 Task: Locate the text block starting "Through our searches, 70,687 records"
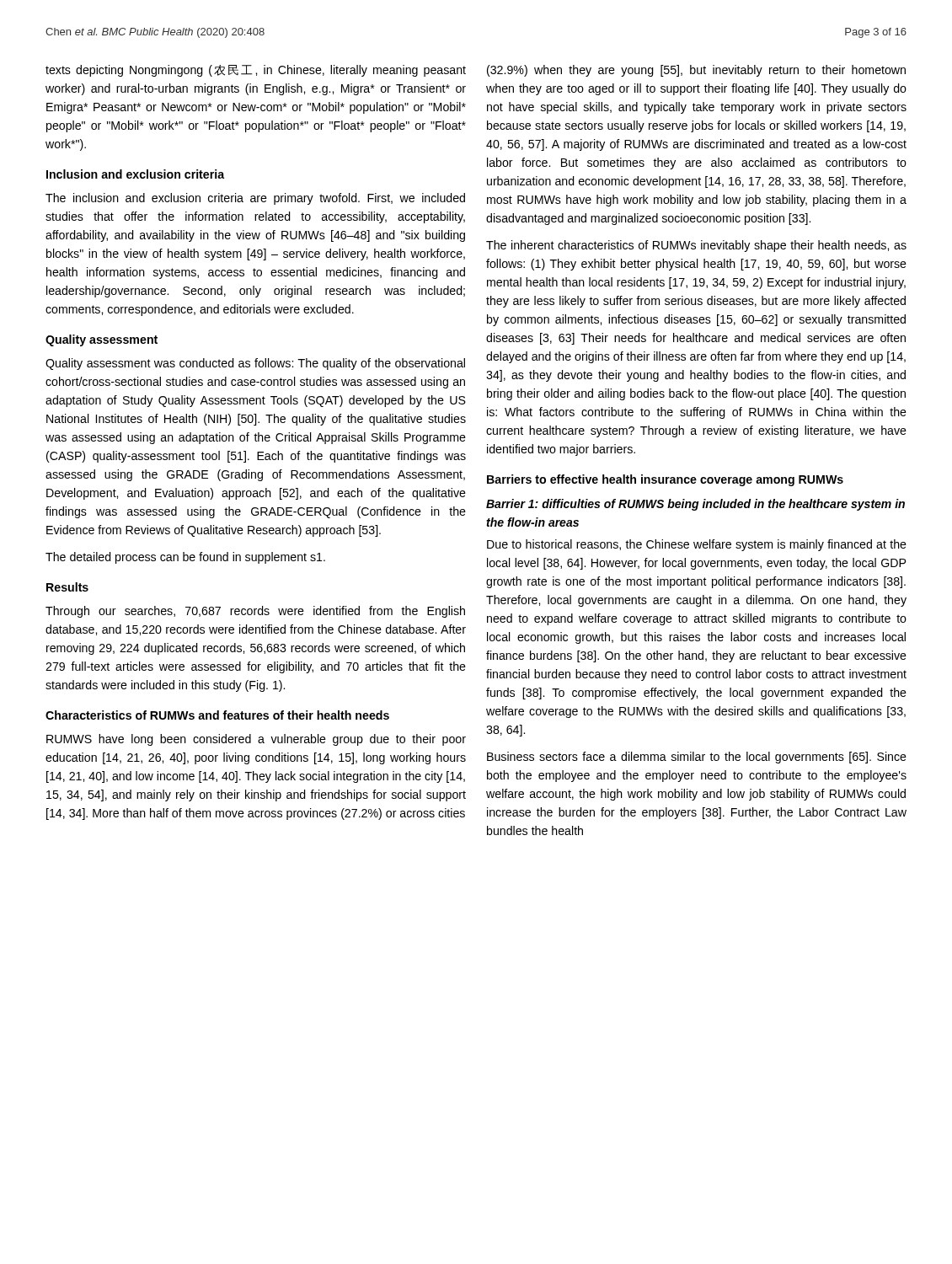point(256,648)
